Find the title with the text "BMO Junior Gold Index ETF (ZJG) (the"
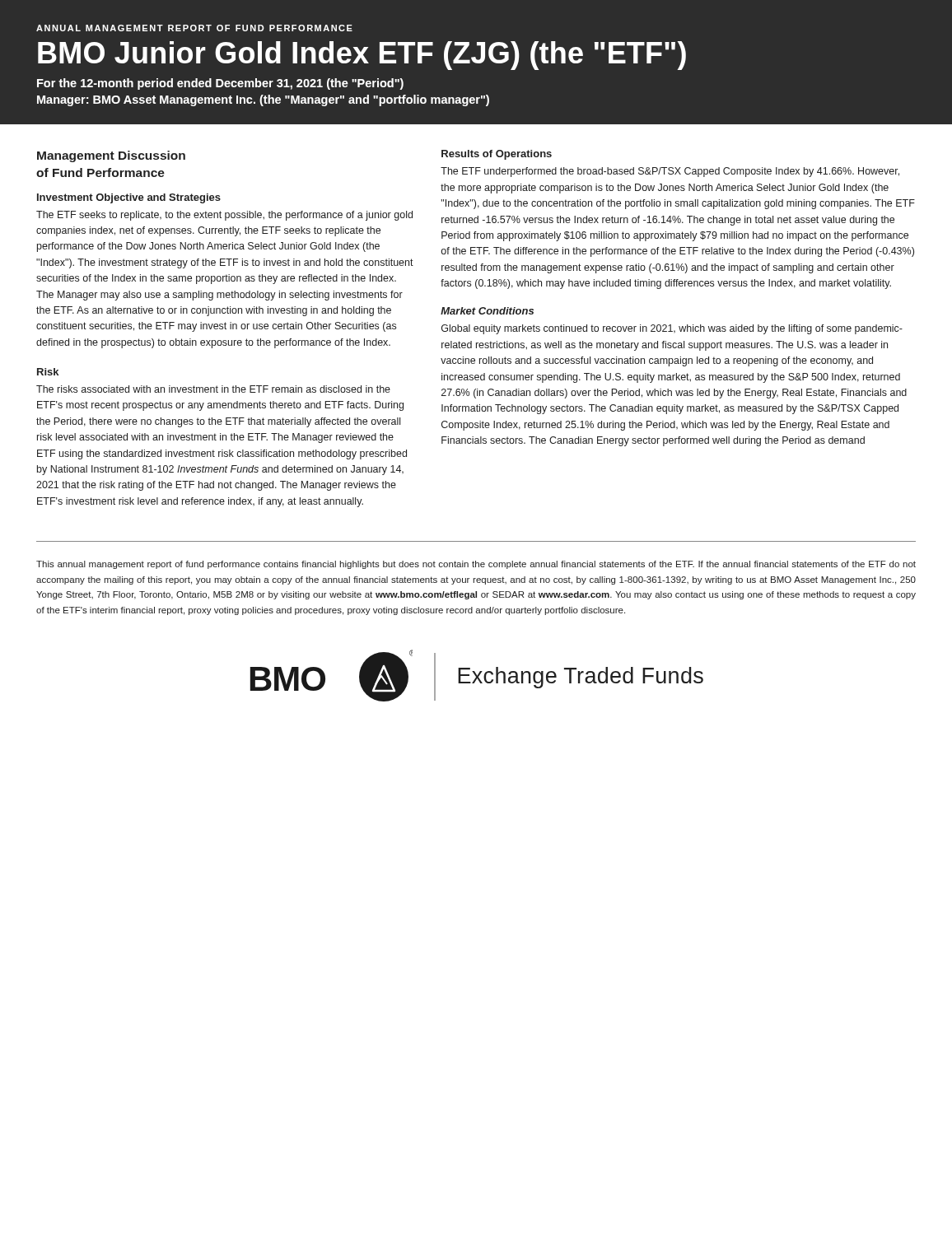Image resolution: width=952 pixels, height=1235 pixels. pyautogui.click(x=362, y=53)
